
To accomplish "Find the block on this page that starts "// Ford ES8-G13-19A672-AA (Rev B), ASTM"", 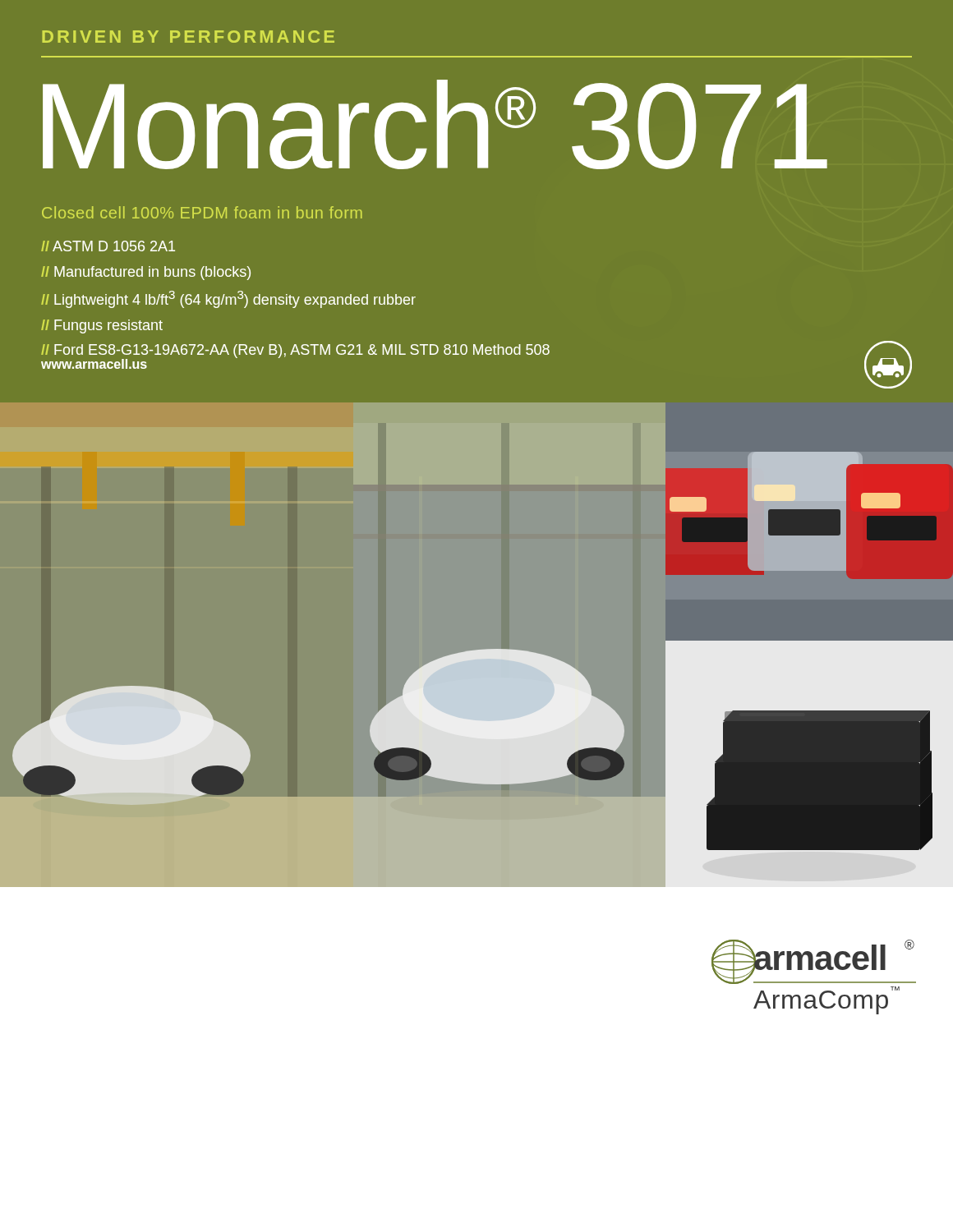I will 296,350.
